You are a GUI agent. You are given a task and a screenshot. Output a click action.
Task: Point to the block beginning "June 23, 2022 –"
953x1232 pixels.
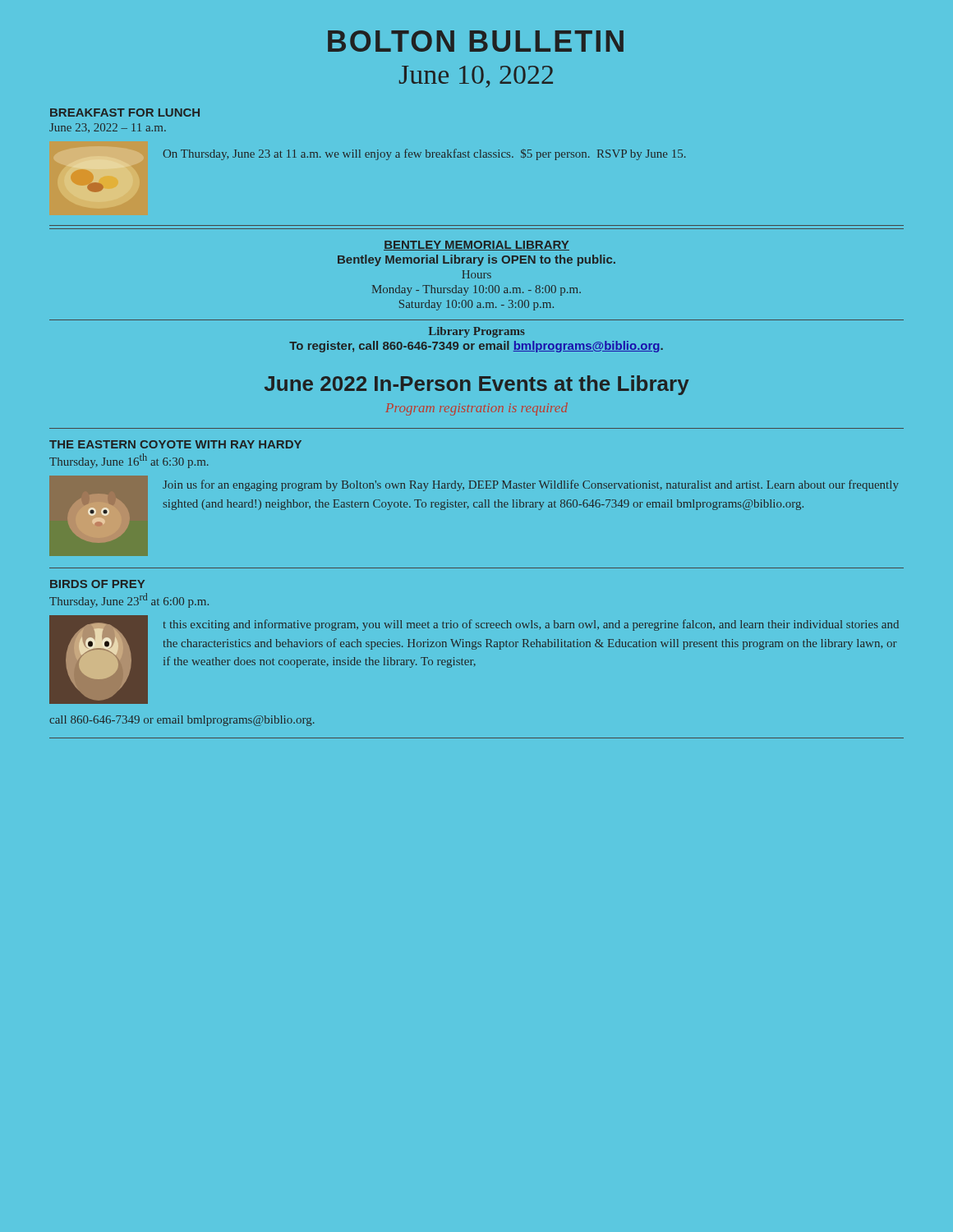(x=108, y=127)
